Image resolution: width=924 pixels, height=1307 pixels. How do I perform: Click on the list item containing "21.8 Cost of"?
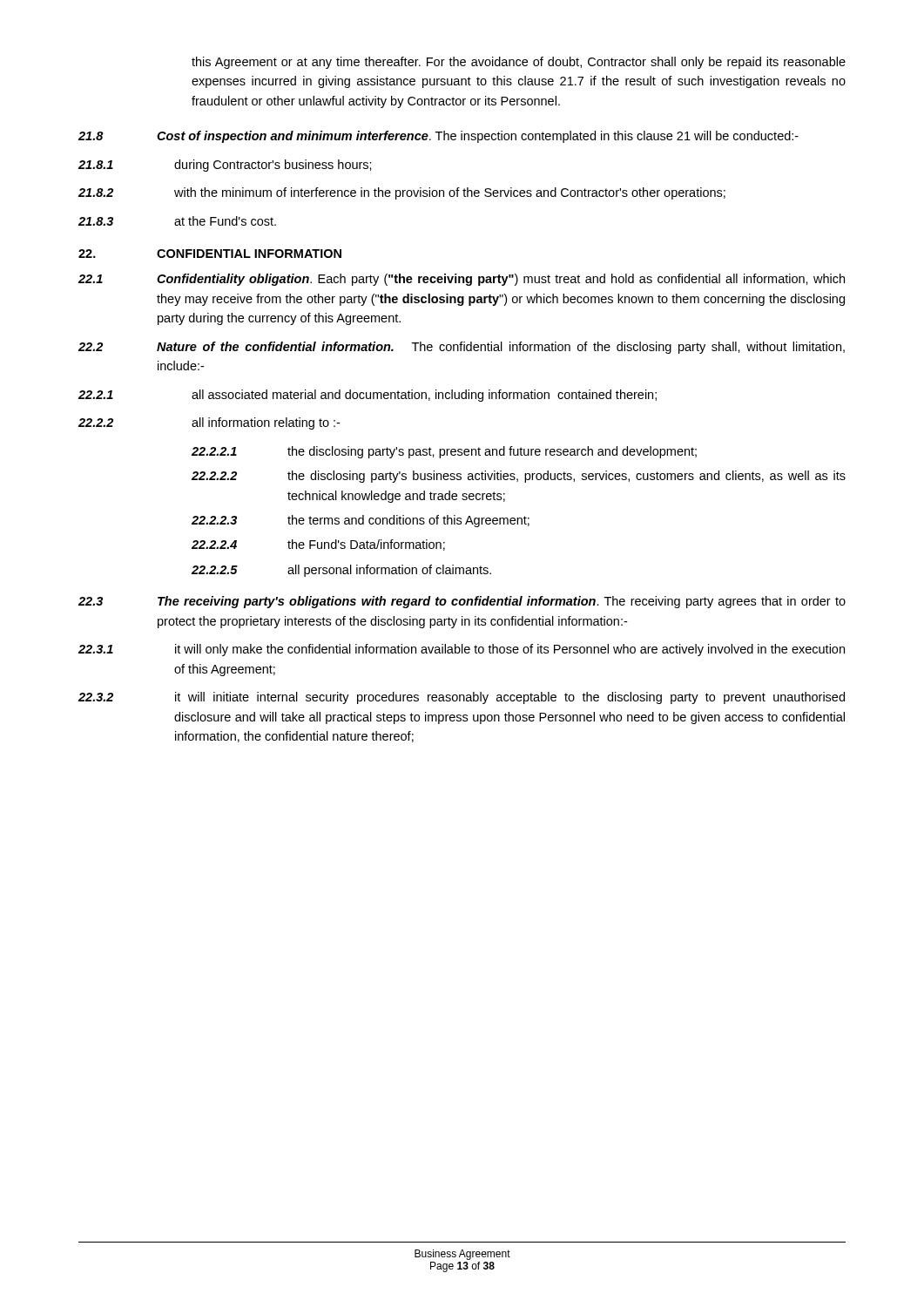coord(462,136)
